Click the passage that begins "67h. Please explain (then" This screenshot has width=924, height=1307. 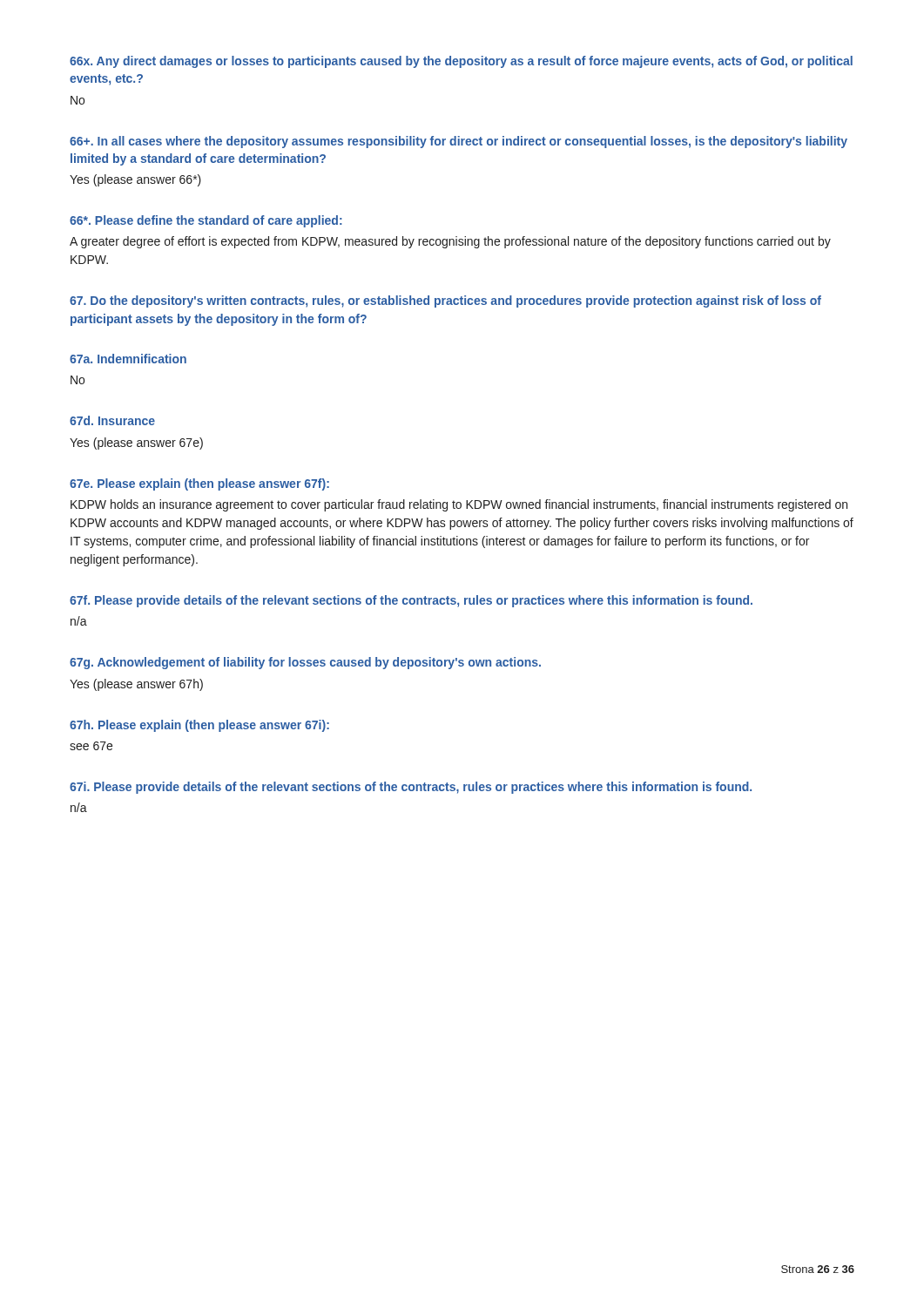[200, 725]
